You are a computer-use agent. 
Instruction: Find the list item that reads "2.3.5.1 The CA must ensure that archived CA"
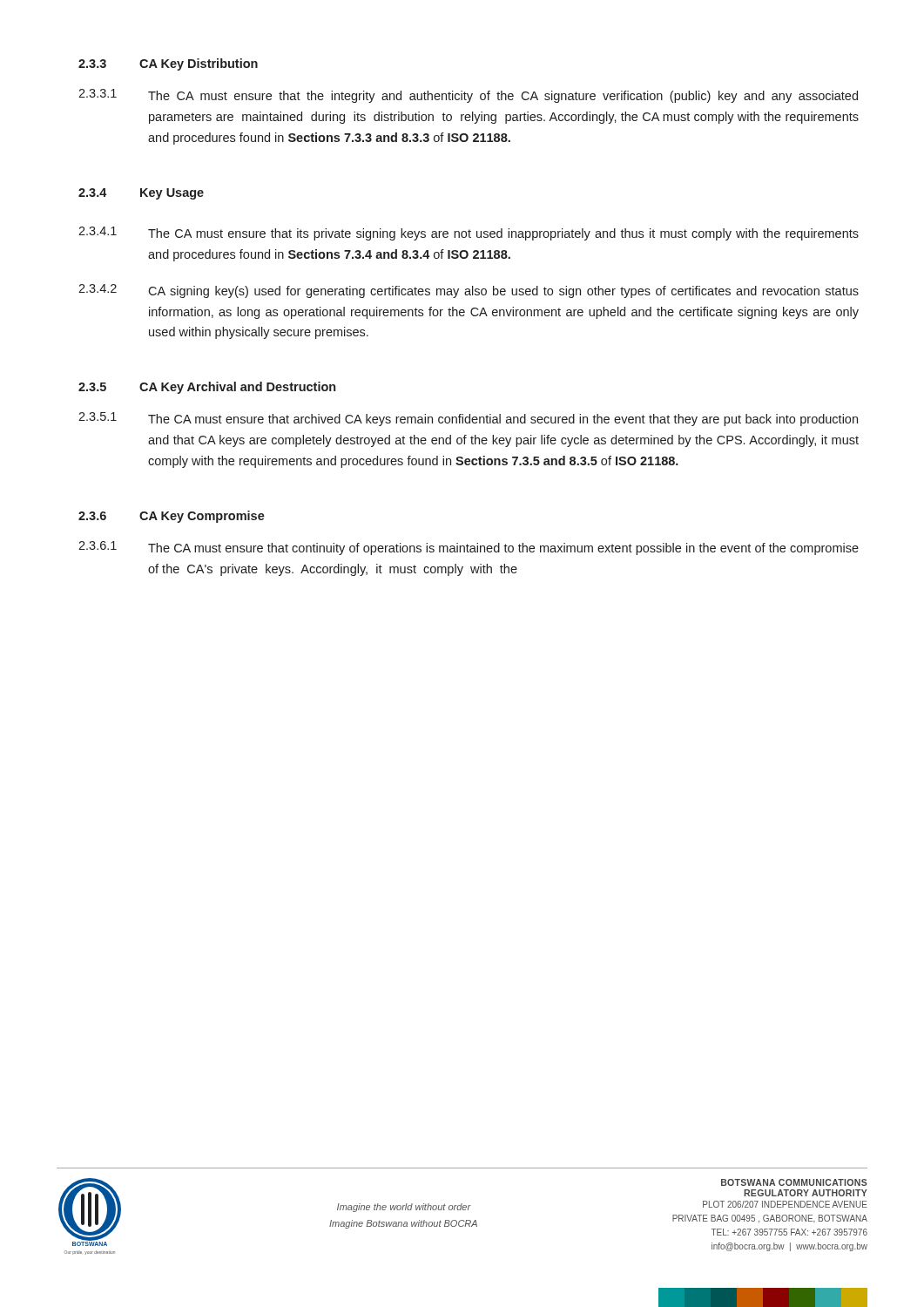469,441
